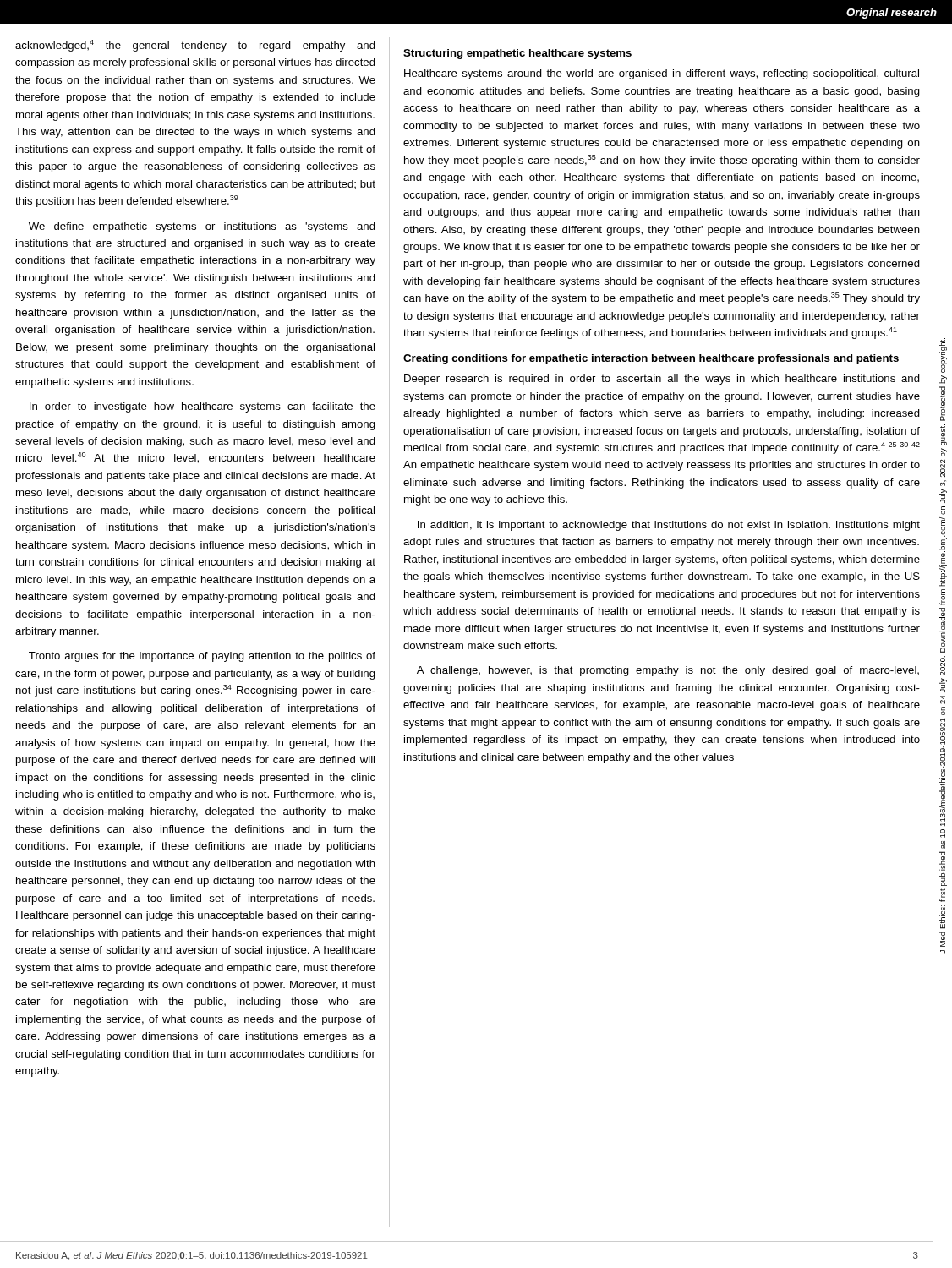Find the block on this page that starts "We define empathetic systems or institutions as 'systems"

coord(195,304)
